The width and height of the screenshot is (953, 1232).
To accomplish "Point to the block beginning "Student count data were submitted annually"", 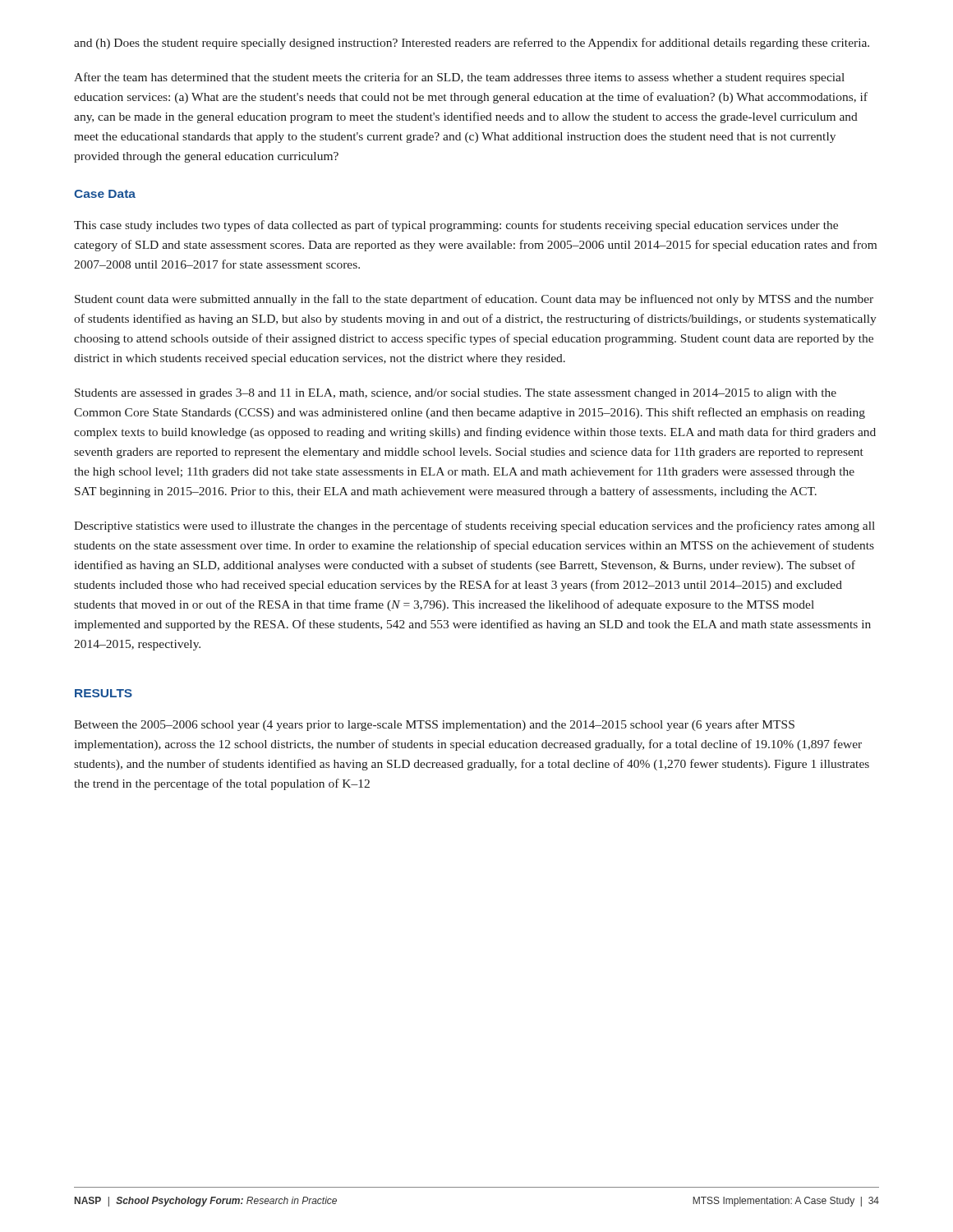I will [x=475, y=328].
